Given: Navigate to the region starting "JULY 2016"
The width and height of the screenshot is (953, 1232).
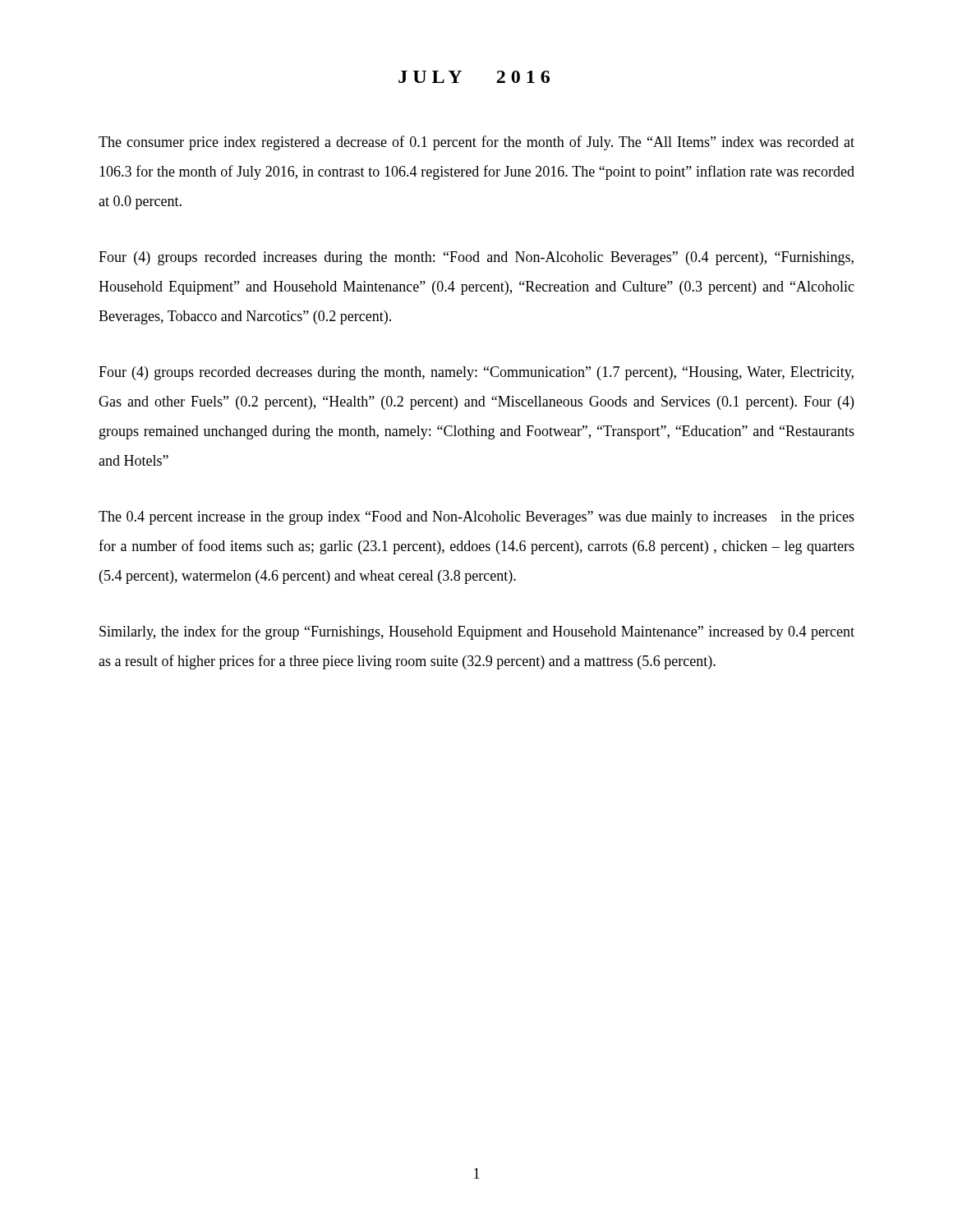Looking at the screenshot, I should pyautogui.click(x=437, y=77).
